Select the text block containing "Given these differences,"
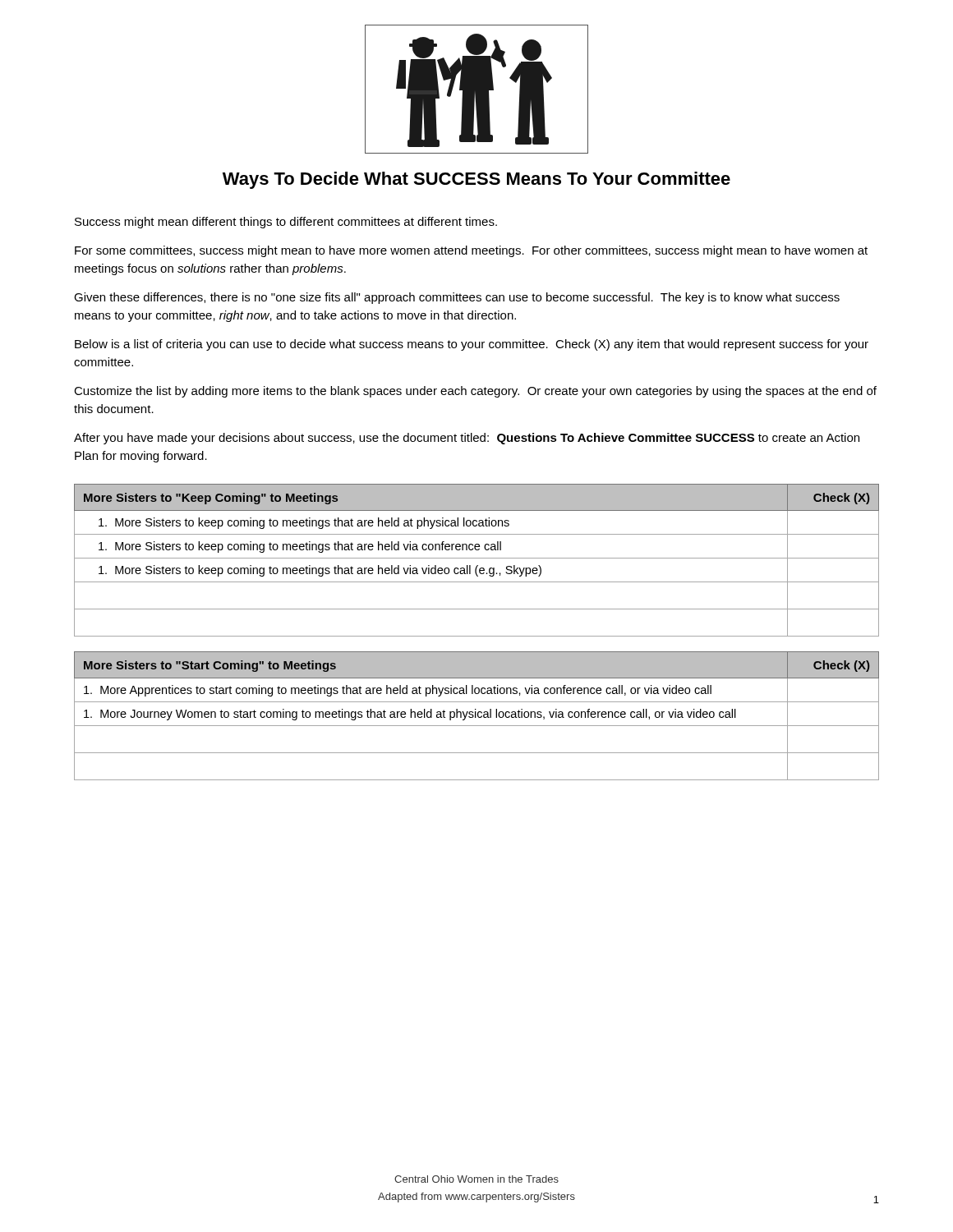The image size is (953, 1232). tap(457, 306)
